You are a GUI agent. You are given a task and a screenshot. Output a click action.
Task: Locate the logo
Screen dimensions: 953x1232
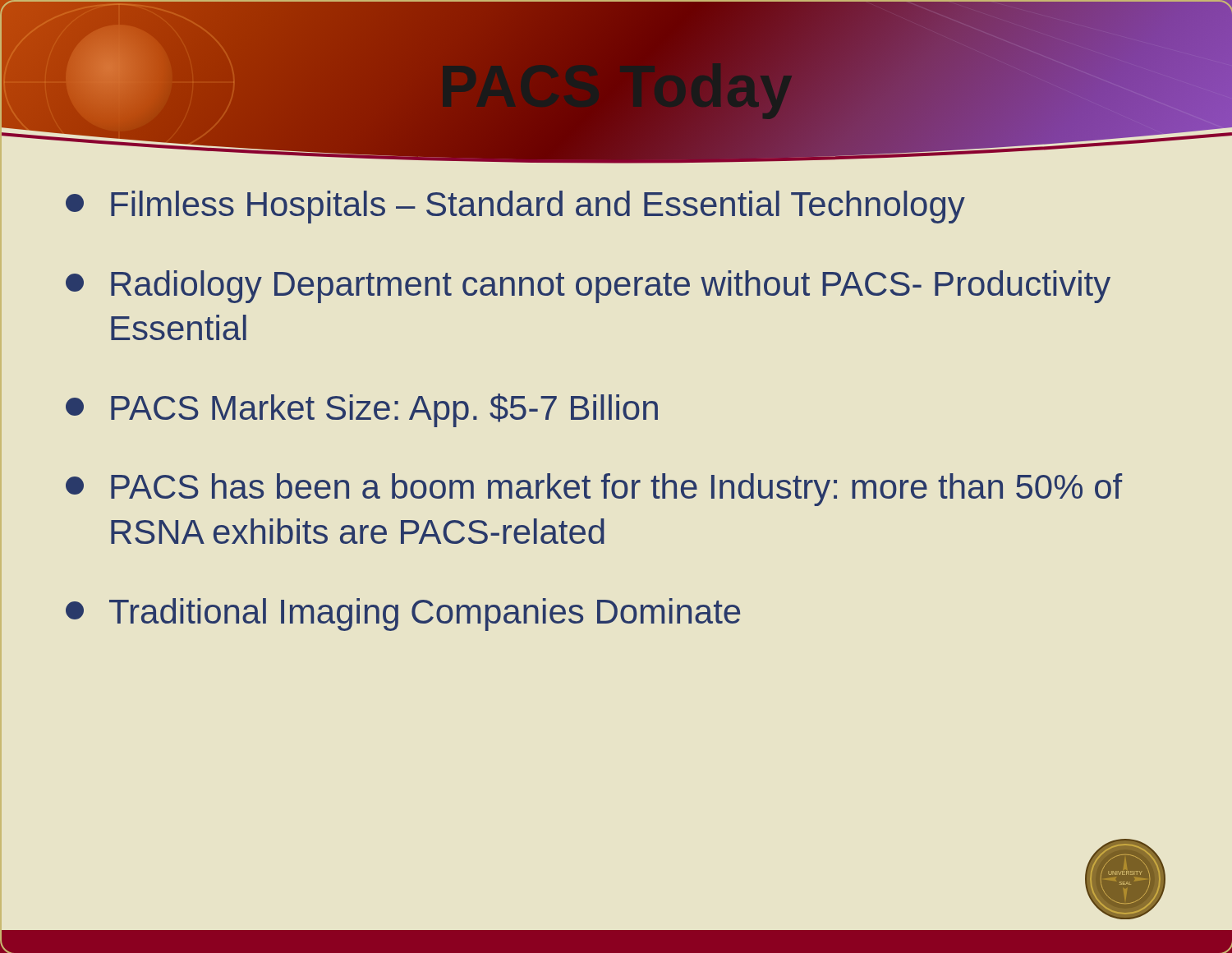click(x=1125, y=879)
